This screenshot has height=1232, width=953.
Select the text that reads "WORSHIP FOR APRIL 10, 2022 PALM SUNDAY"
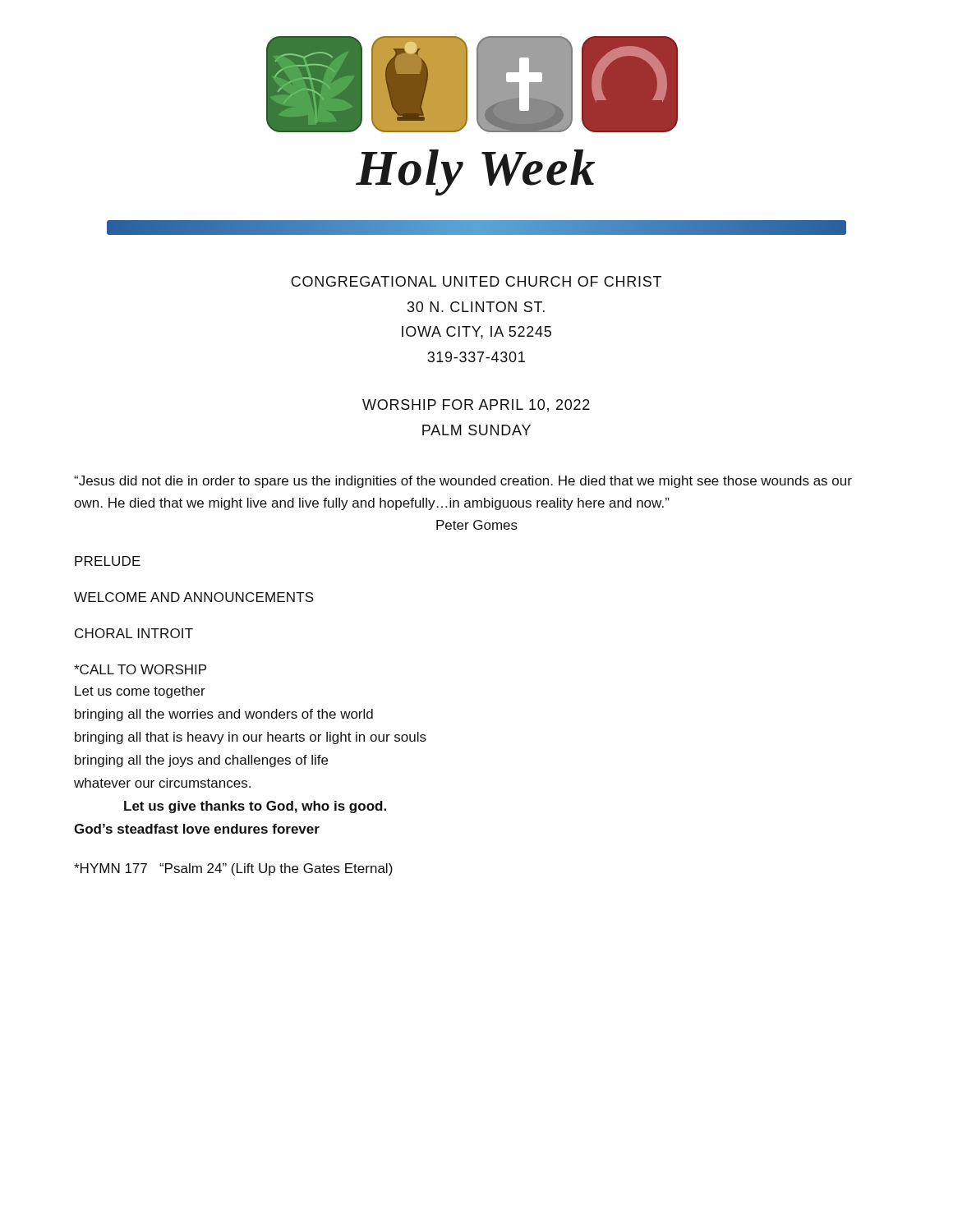(476, 418)
